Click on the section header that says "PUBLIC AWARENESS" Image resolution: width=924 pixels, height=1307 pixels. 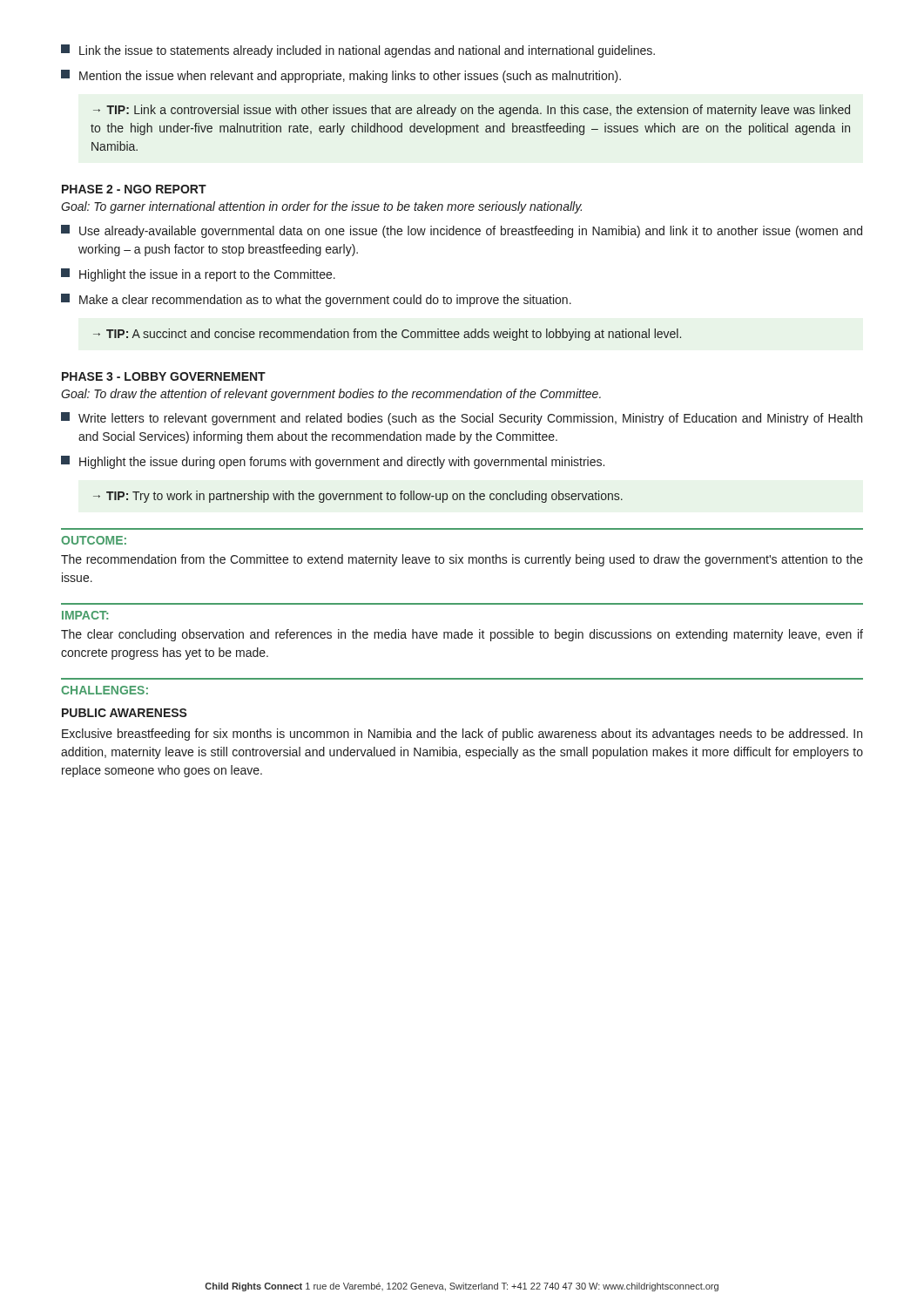pos(124,713)
